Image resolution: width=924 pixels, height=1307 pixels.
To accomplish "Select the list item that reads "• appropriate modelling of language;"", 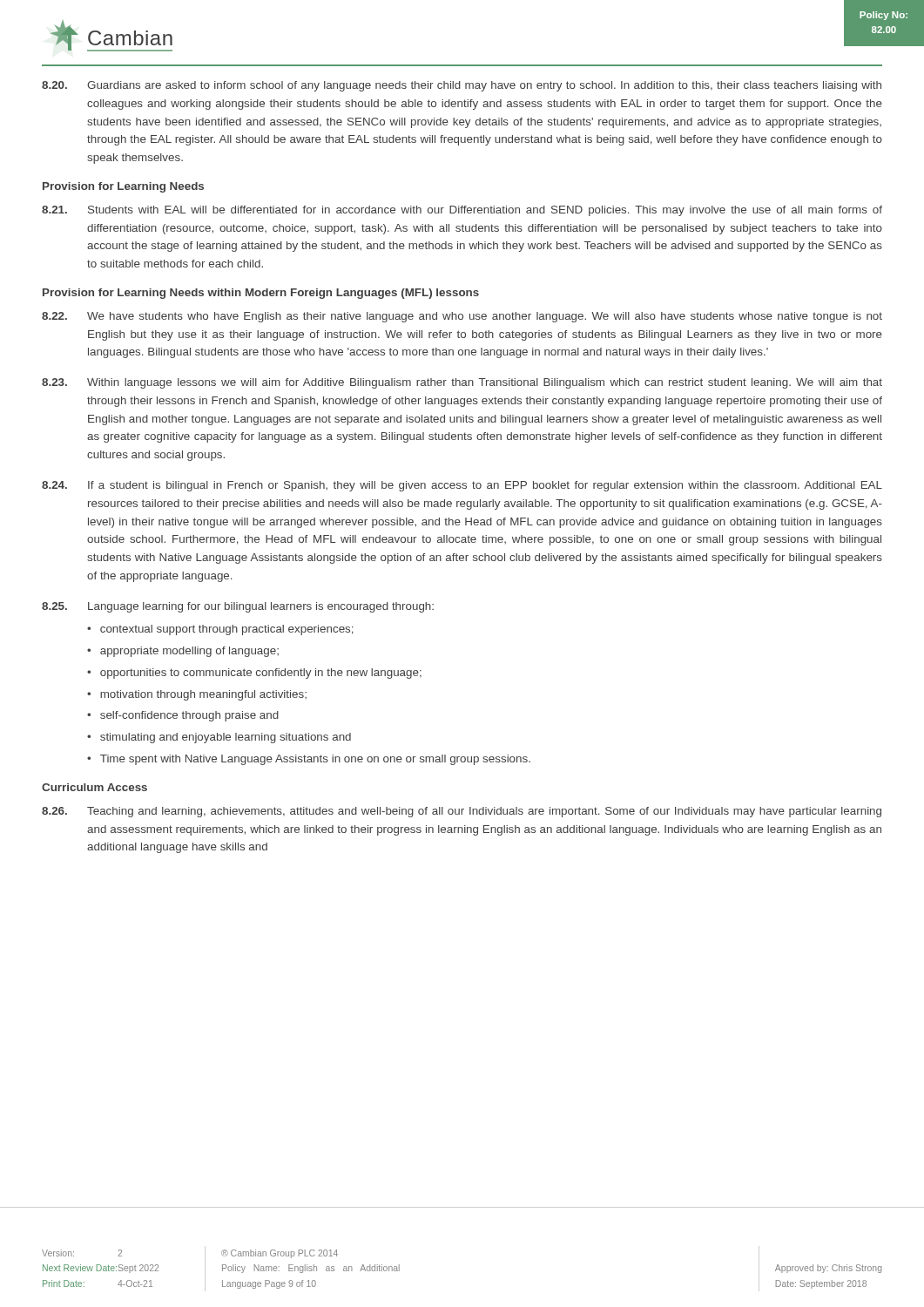I will 183,651.
